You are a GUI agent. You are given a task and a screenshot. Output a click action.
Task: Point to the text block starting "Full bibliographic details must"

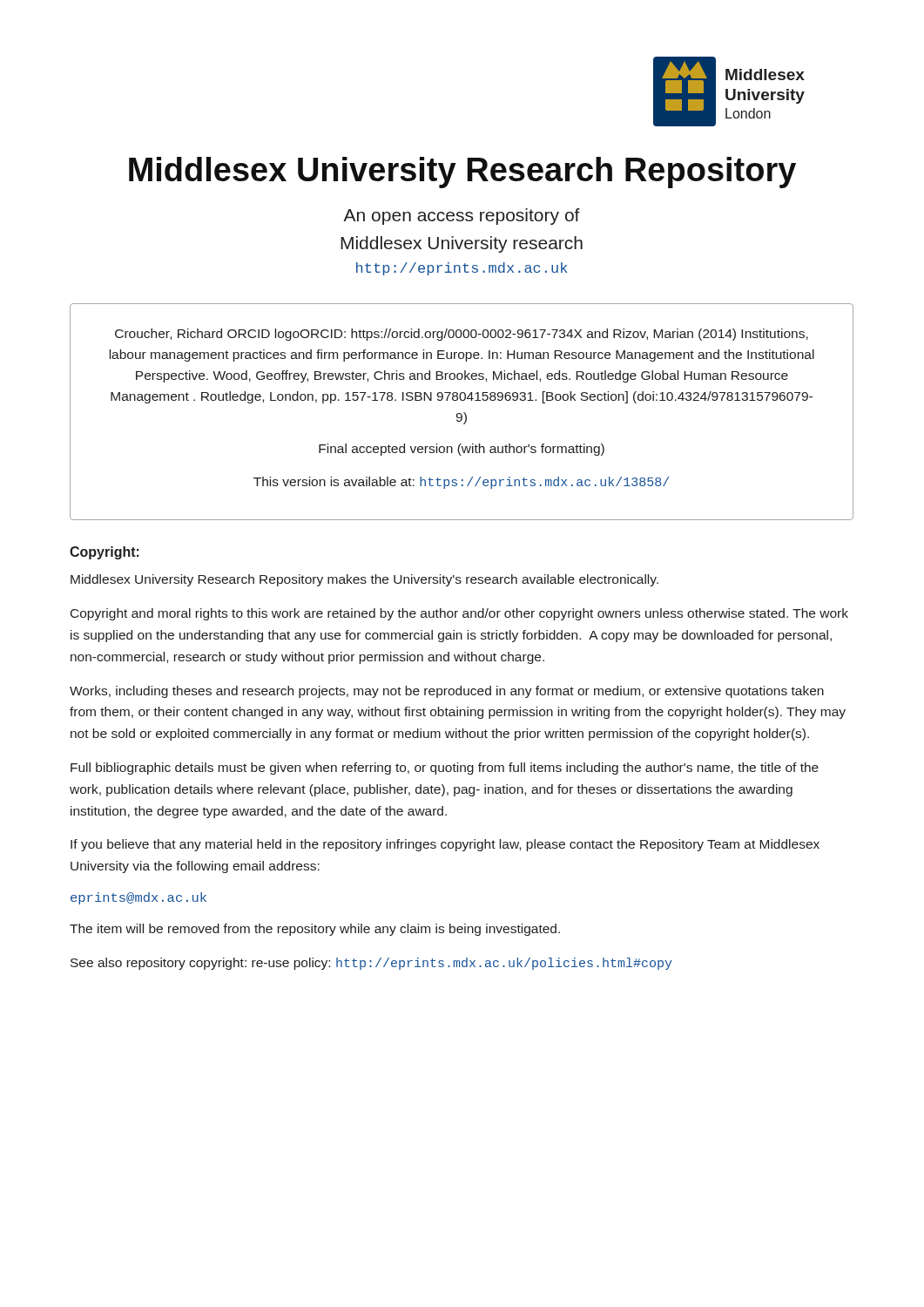click(444, 789)
